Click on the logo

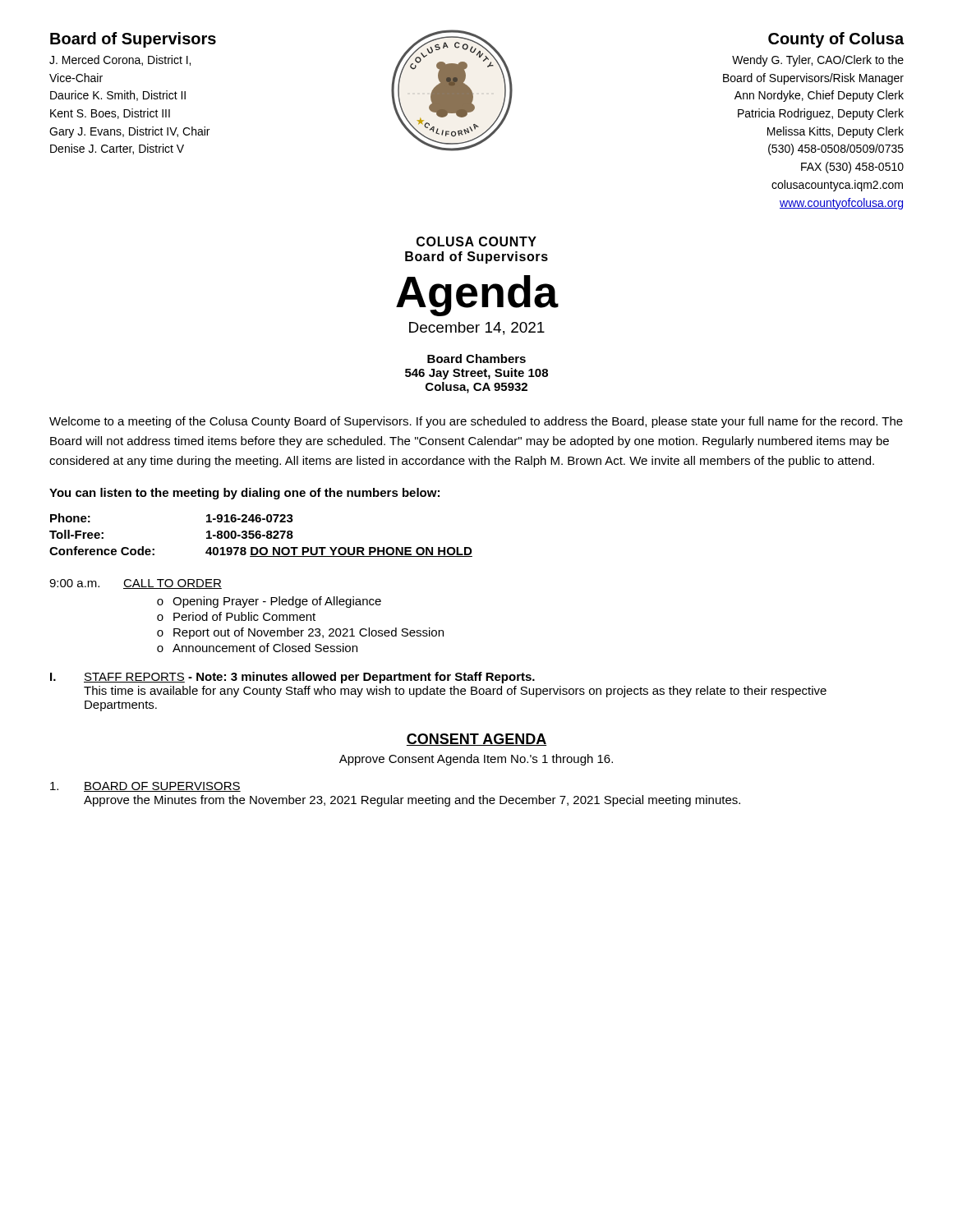tap(452, 90)
